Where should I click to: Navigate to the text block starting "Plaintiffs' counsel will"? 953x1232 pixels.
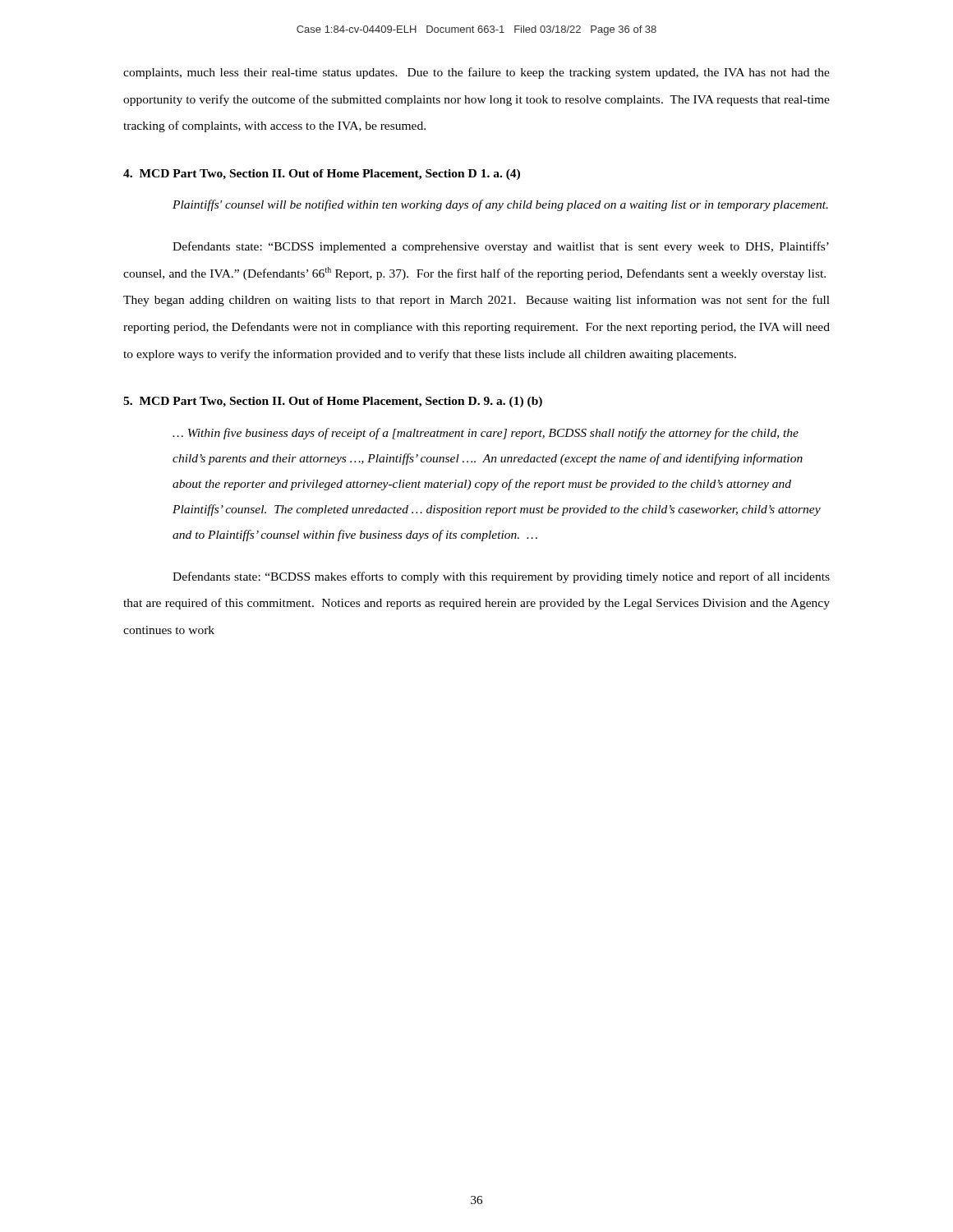click(x=501, y=204)
